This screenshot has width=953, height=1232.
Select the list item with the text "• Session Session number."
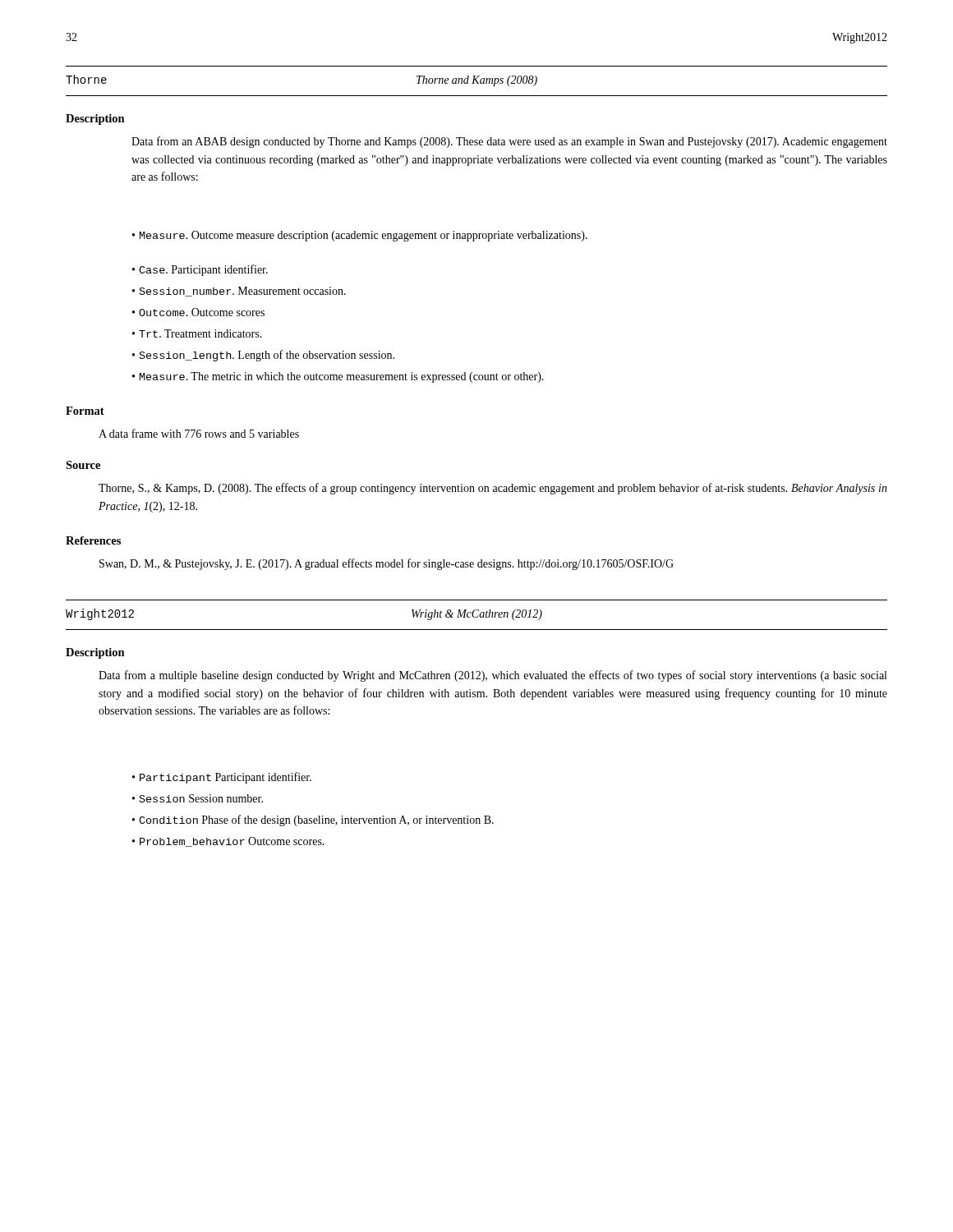click(198, 800)
